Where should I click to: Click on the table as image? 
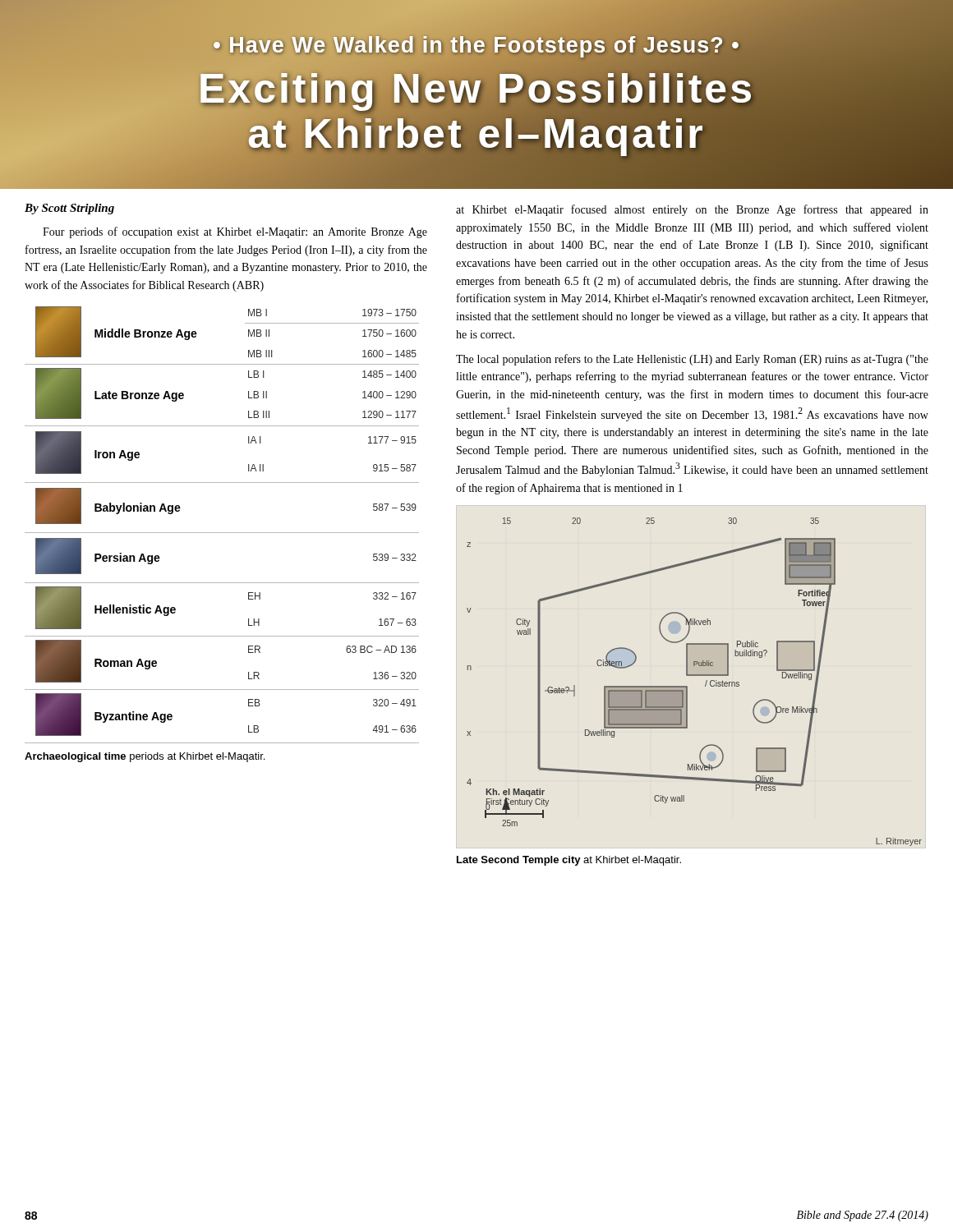pos(222,523)
